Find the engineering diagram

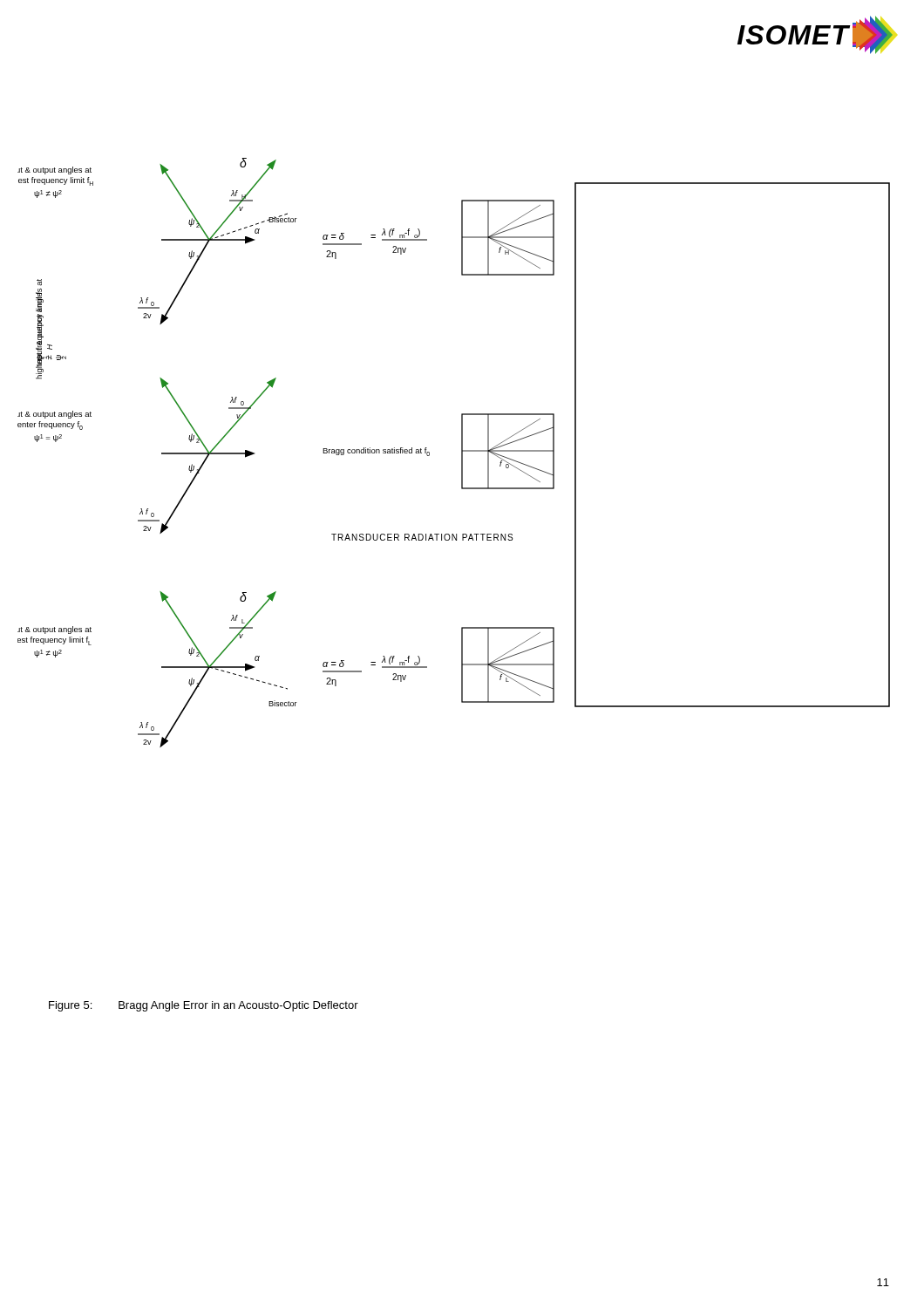(x=458, y=536)
